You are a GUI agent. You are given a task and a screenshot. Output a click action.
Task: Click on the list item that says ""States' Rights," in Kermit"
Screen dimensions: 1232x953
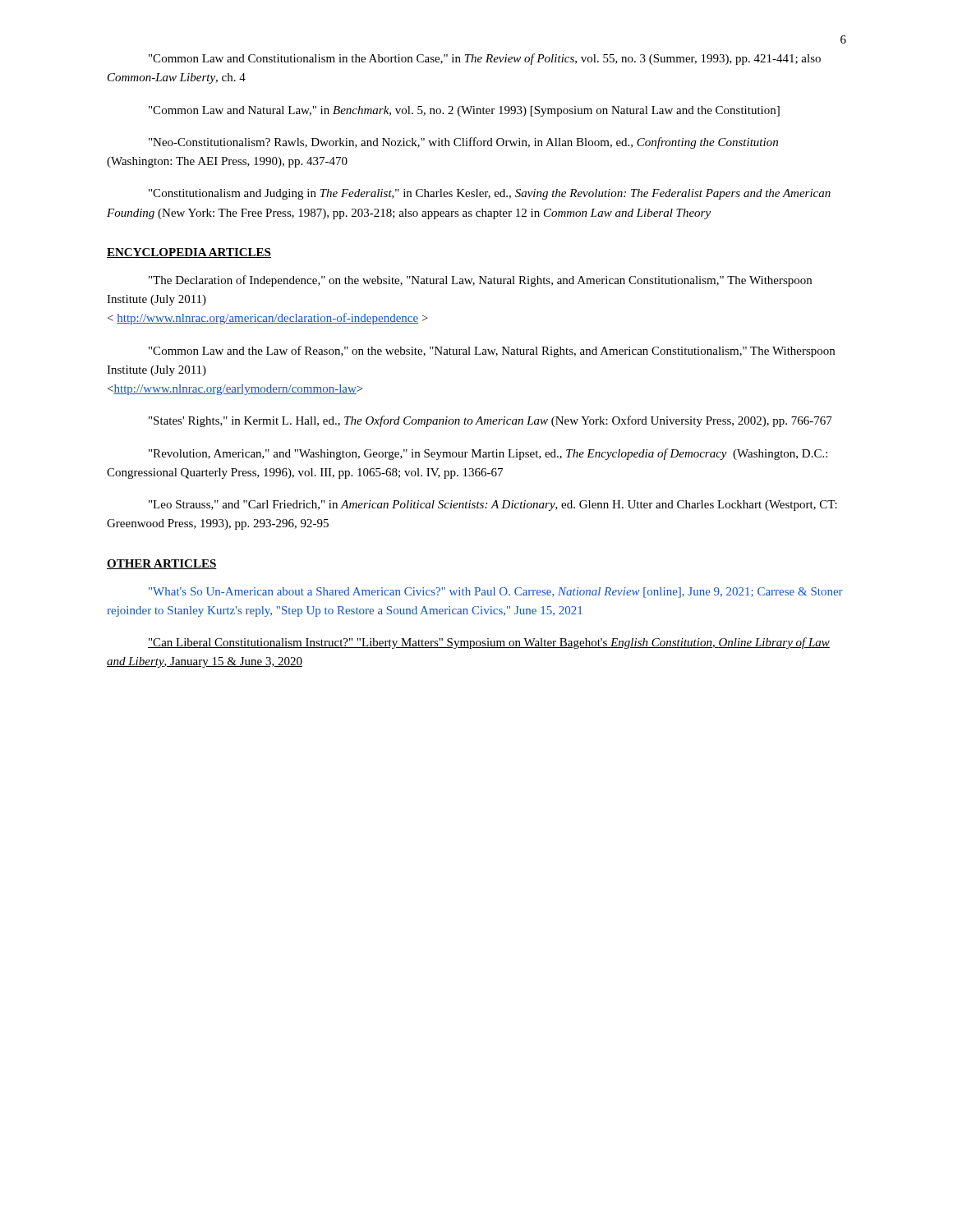pyautogui.click(x=476, y=421)
